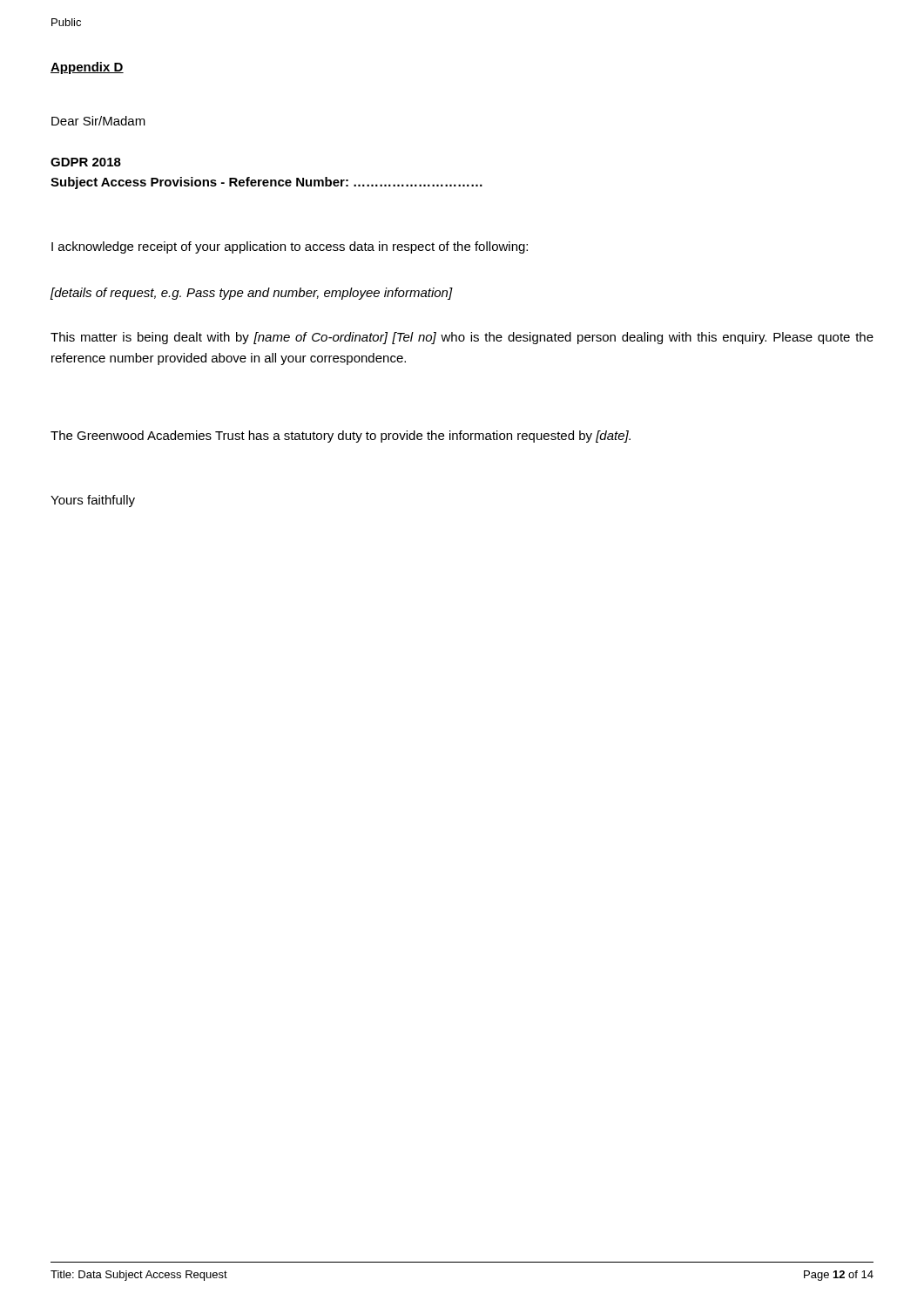Screen dimensions: 1307x924
Task: Find the text block with the text "[details of request, e.g. Pass"
Action: click(x=251, y=292)
